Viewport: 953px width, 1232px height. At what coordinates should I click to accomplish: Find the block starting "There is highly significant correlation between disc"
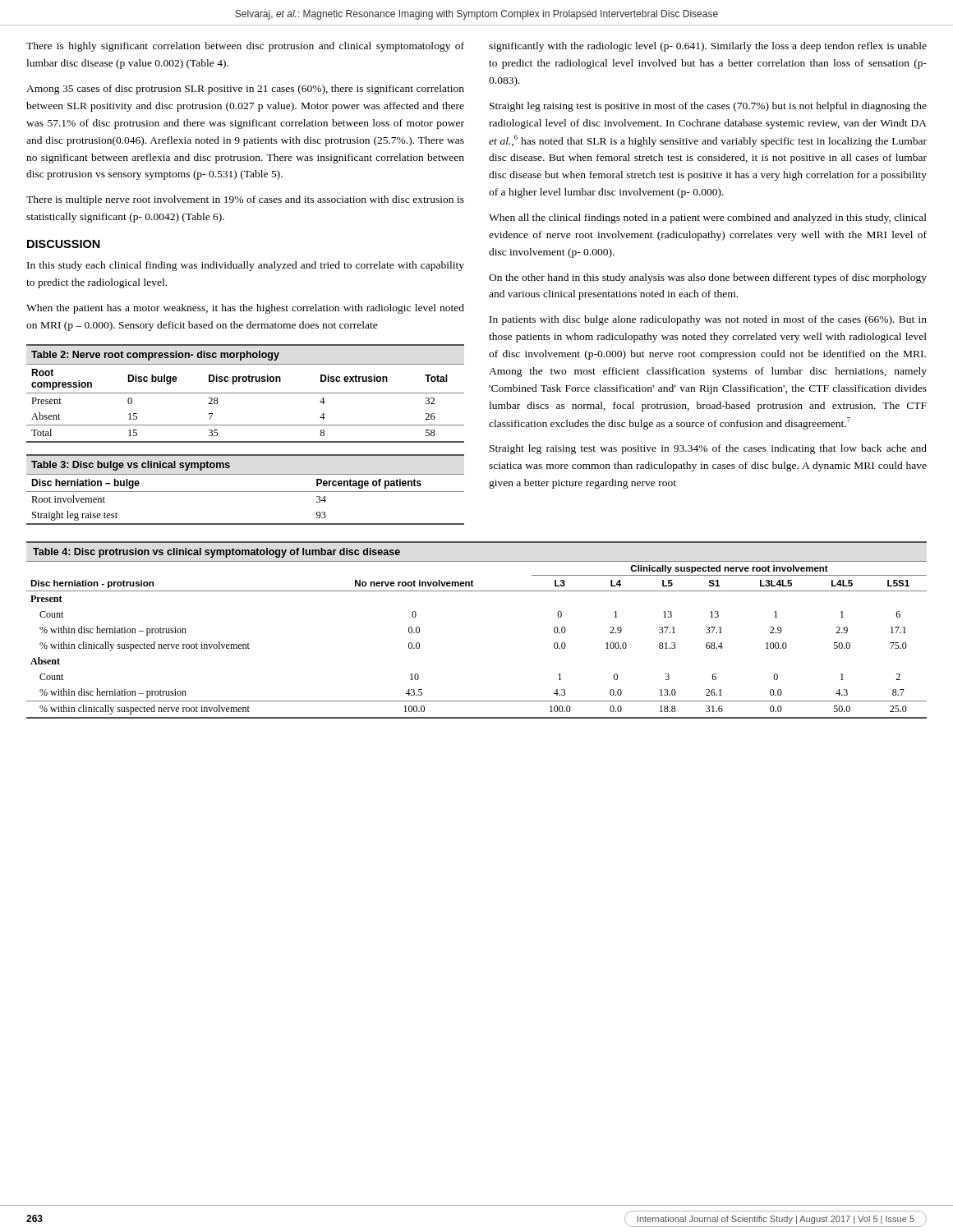pyautogui.click(x=245, y=55)
